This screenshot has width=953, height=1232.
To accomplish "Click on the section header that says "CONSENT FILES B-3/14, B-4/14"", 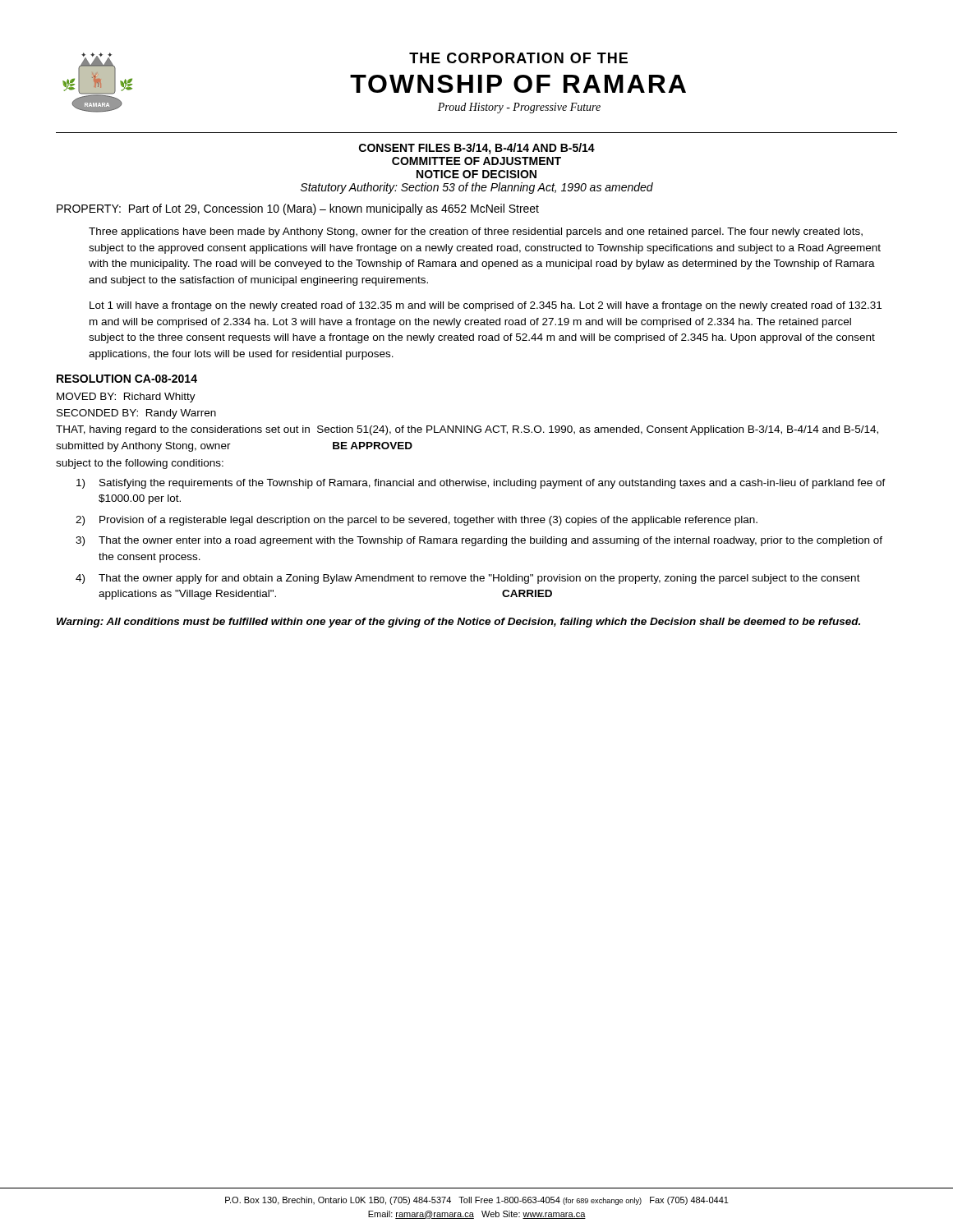I will 476,168.
